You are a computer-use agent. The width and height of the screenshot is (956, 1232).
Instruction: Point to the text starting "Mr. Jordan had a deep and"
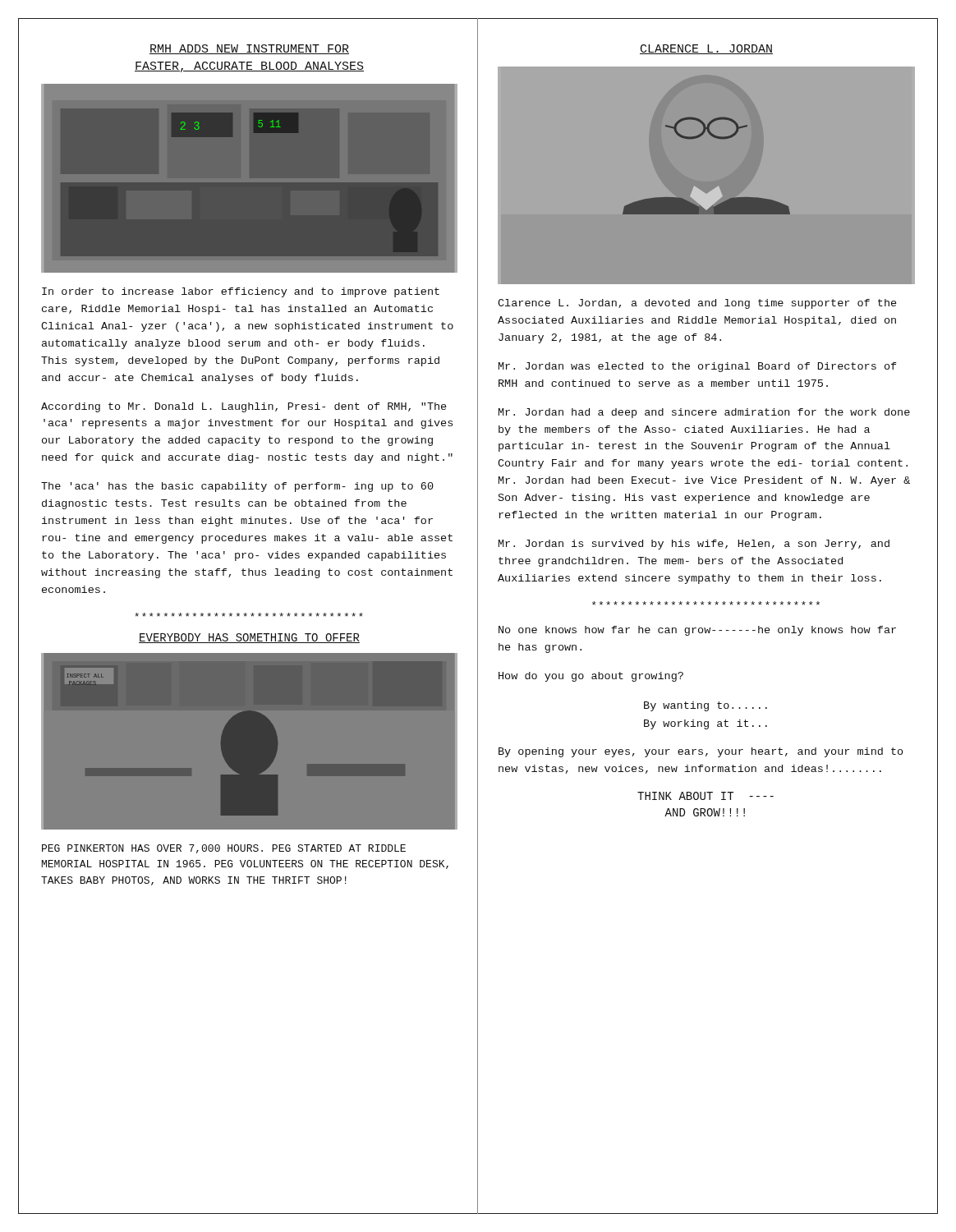coord(706,465)
